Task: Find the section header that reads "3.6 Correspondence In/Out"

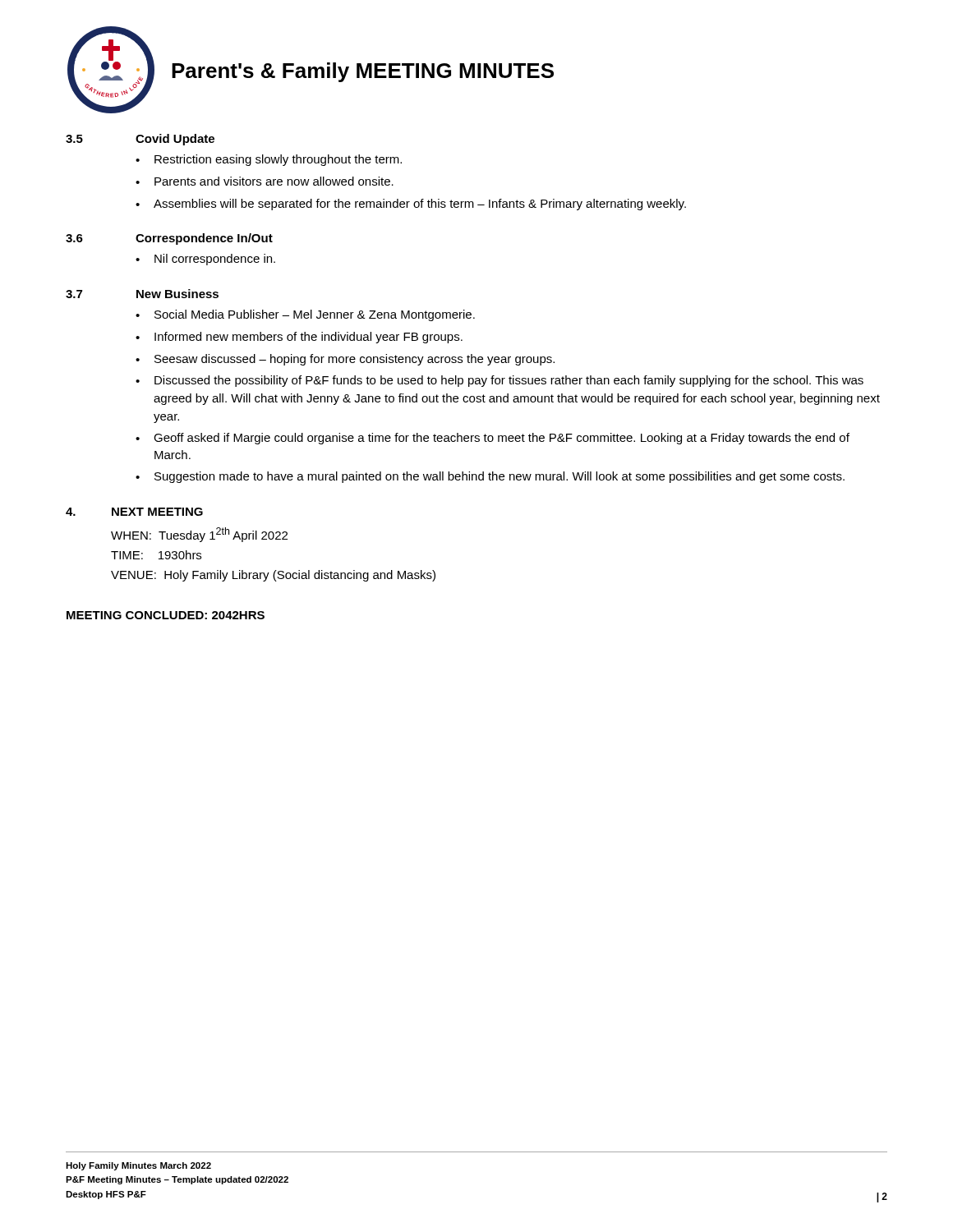Action: click(x=169, y=238)
